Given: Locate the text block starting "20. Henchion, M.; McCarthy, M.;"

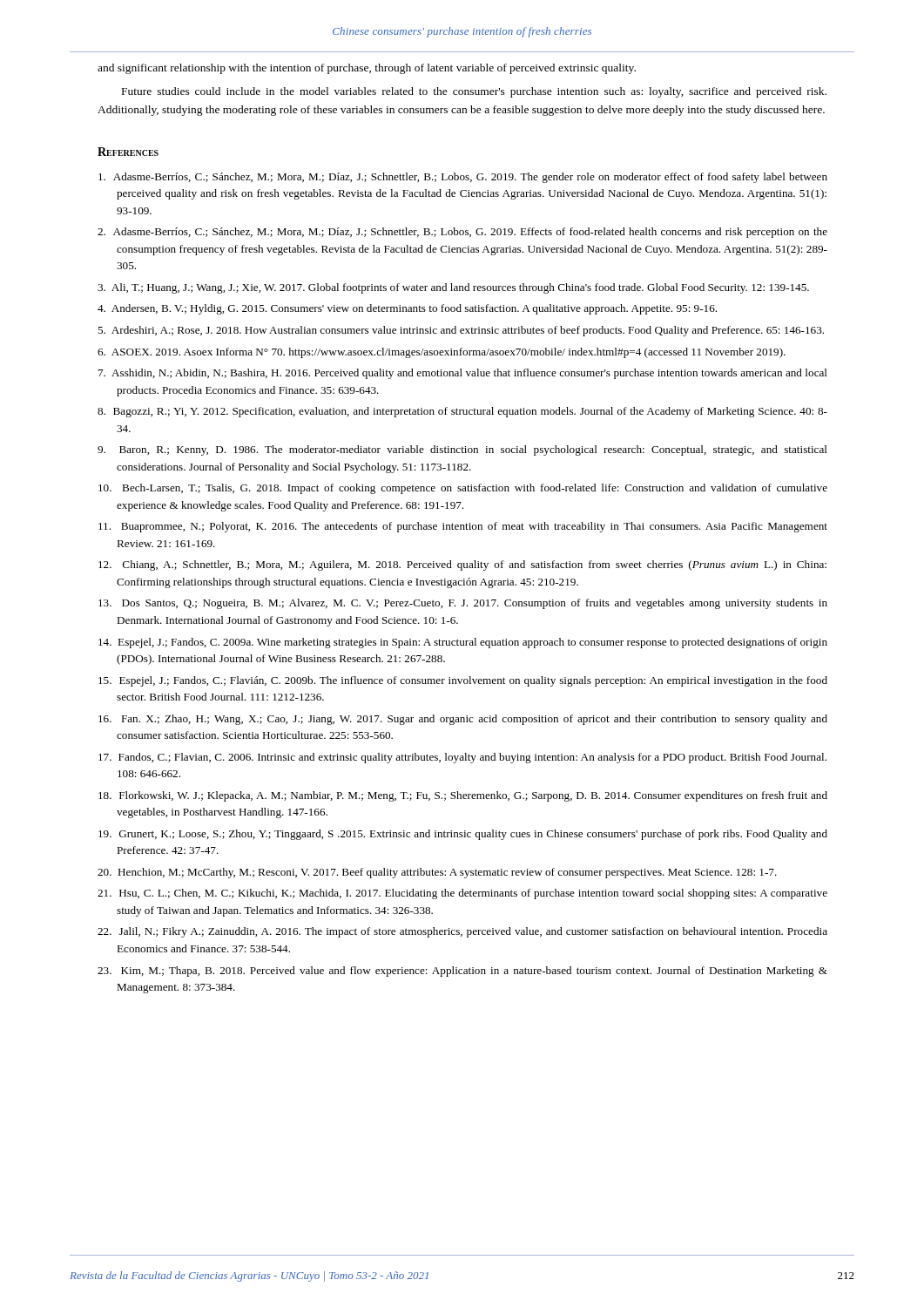Looking at the screenshot, I should pyautogui.click(x=462, y=872).
